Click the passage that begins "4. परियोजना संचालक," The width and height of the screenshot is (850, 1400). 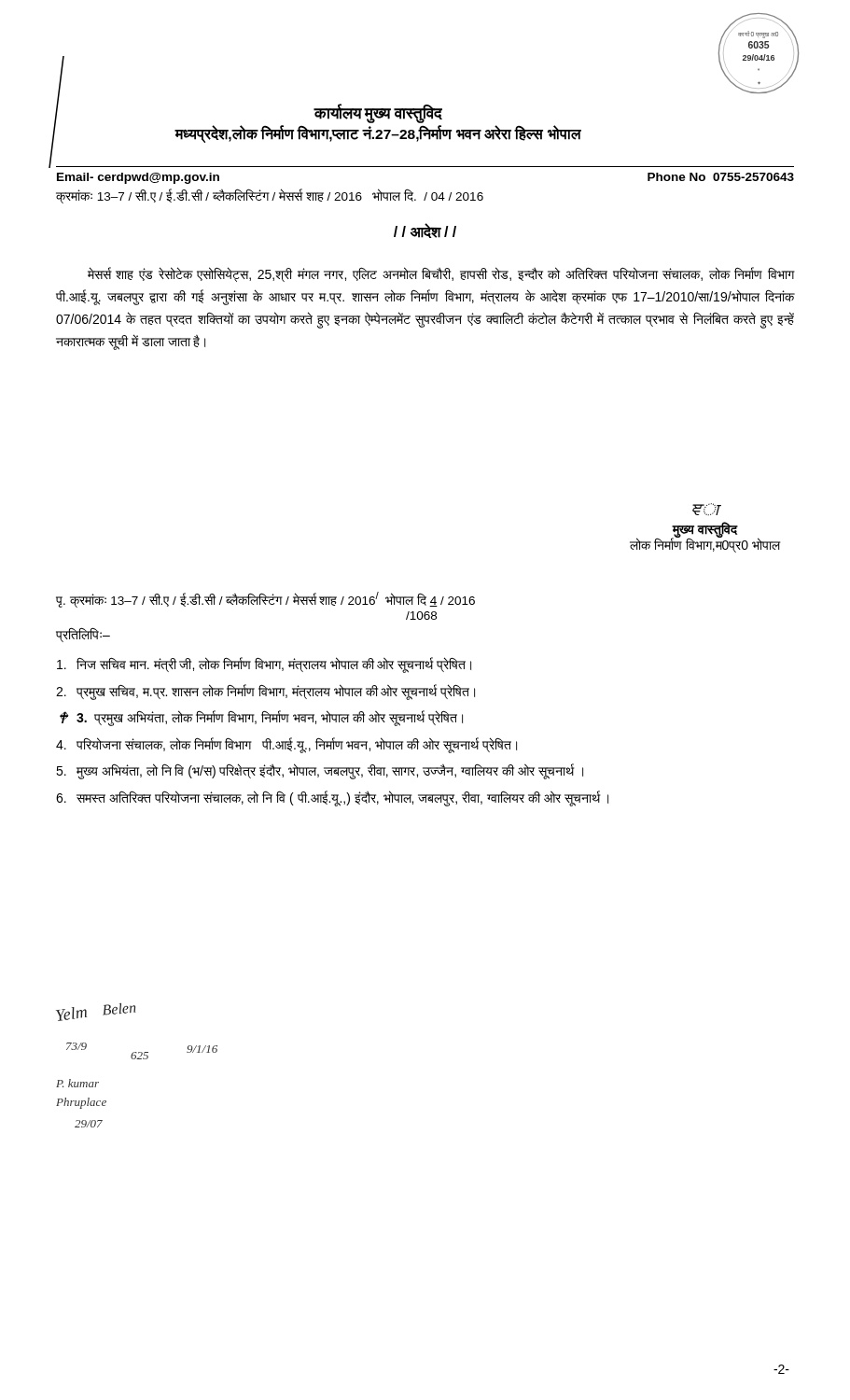point(288,745)
